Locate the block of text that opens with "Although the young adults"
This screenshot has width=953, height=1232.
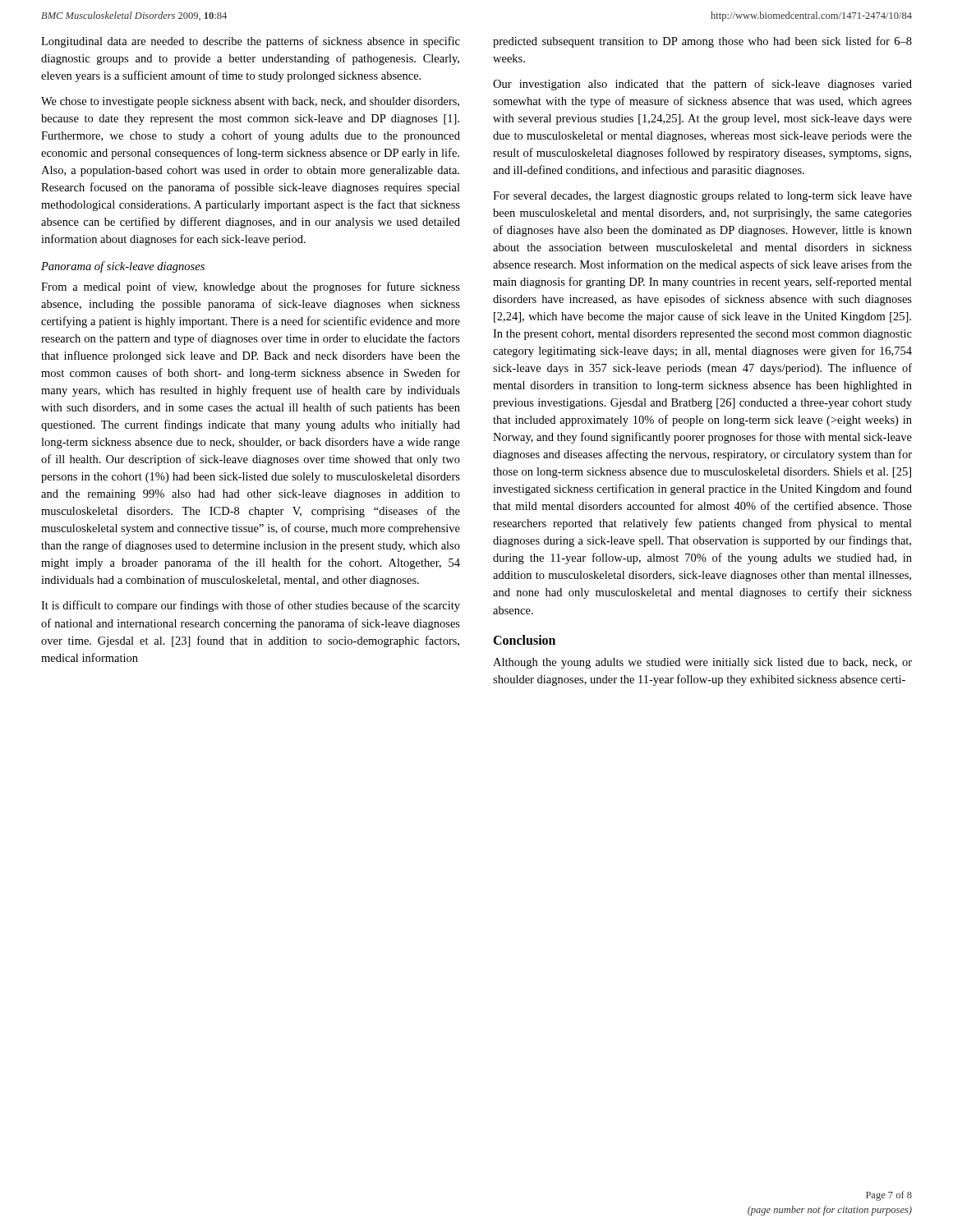[702, 671]
